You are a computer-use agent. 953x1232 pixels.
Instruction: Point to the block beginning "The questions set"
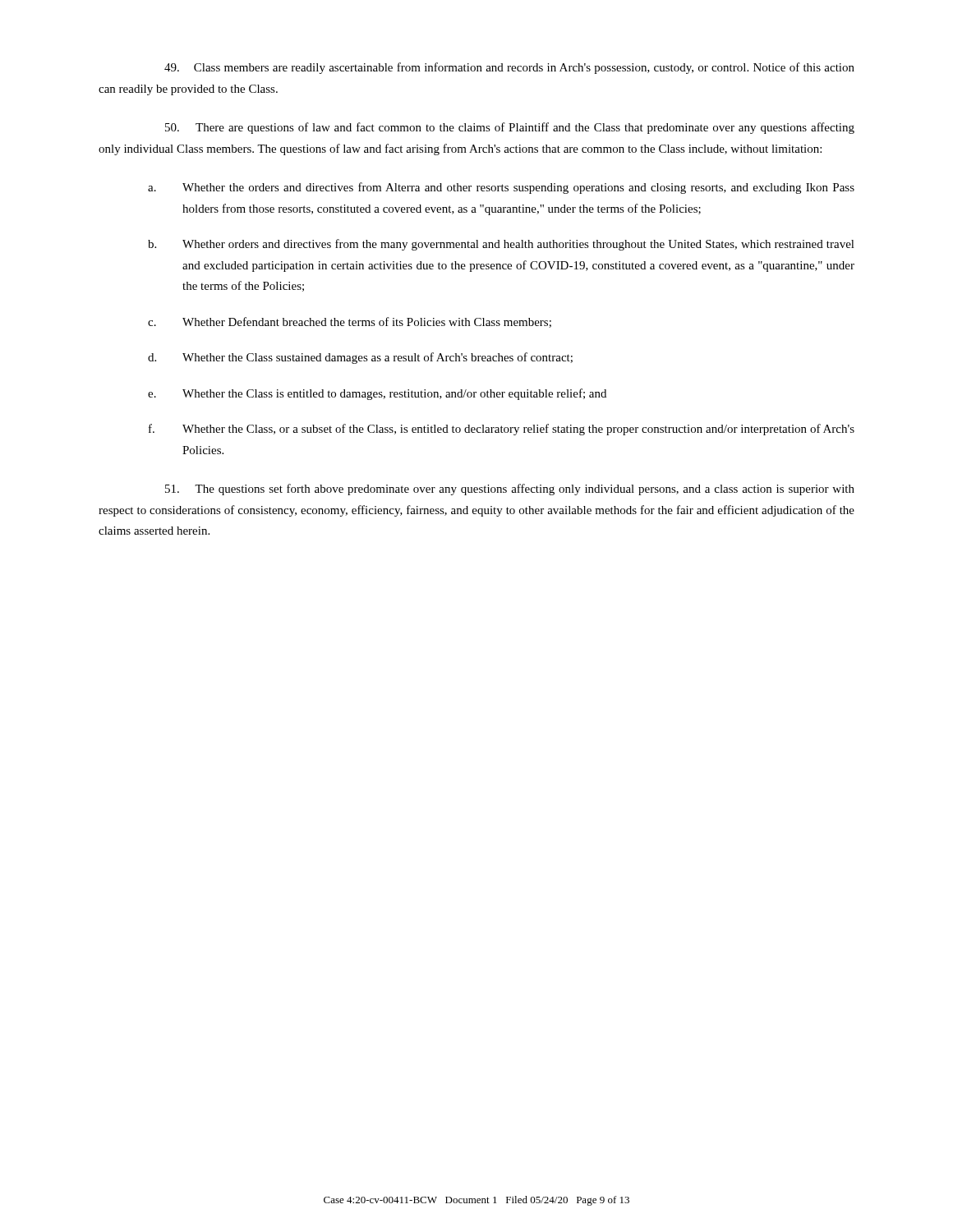(476, 510)
